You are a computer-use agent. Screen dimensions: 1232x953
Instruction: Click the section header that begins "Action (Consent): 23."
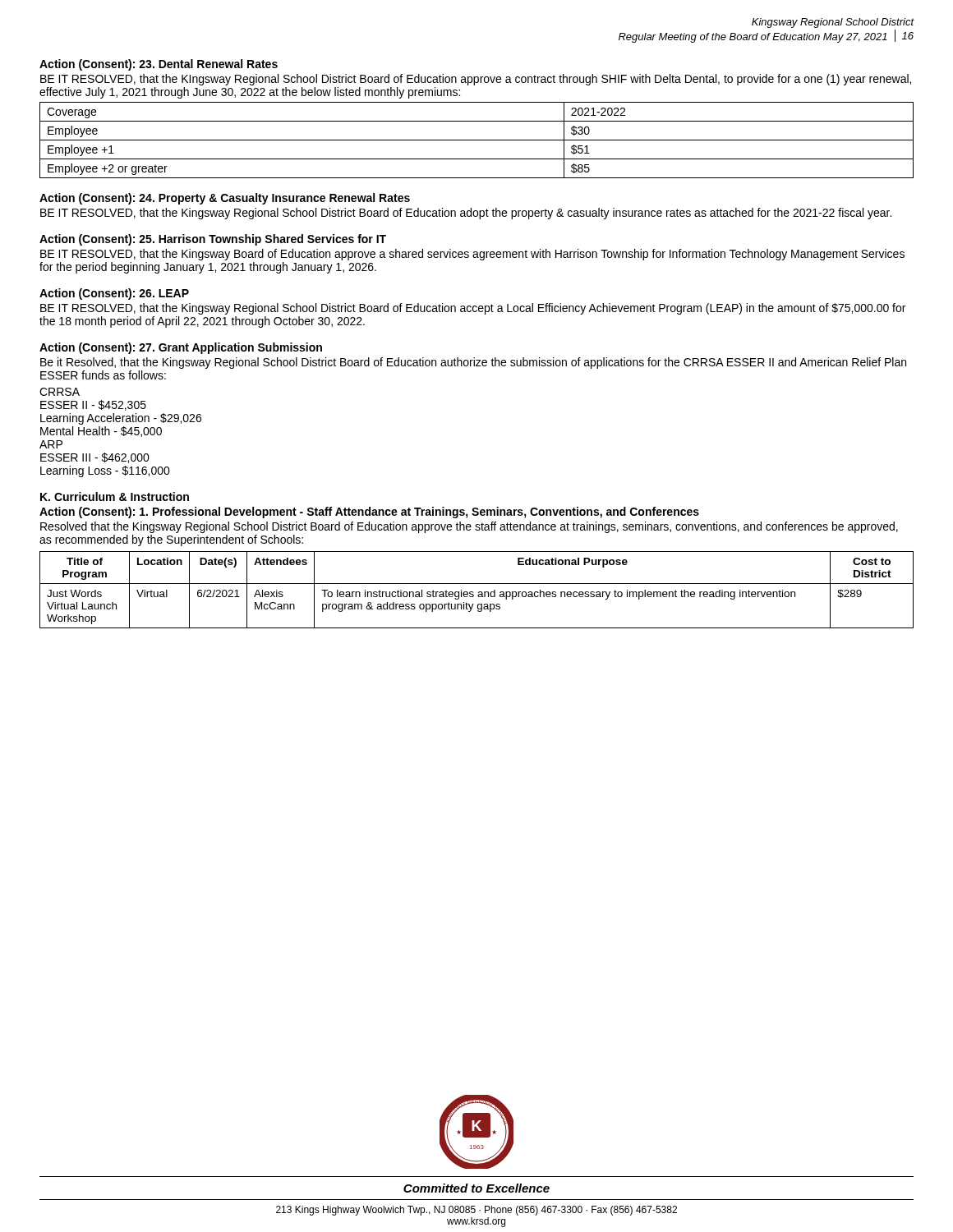pyautogui.click(x=159, y=64)
